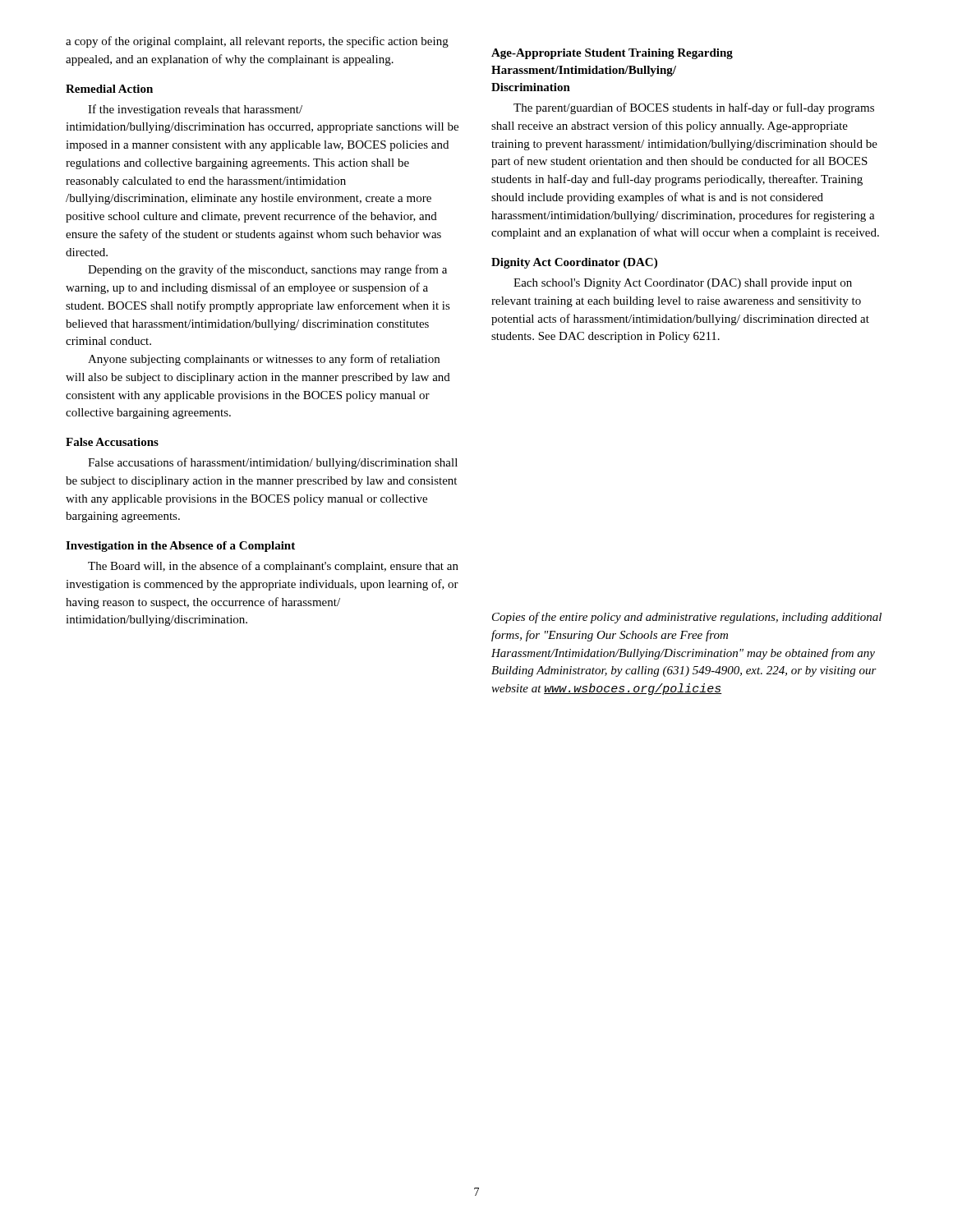Find the region starting "If the investigation reveals that harassment/ intimidation/bullying/discrimination"
This screenshot has height=1232, width=953.
(264, 181)
